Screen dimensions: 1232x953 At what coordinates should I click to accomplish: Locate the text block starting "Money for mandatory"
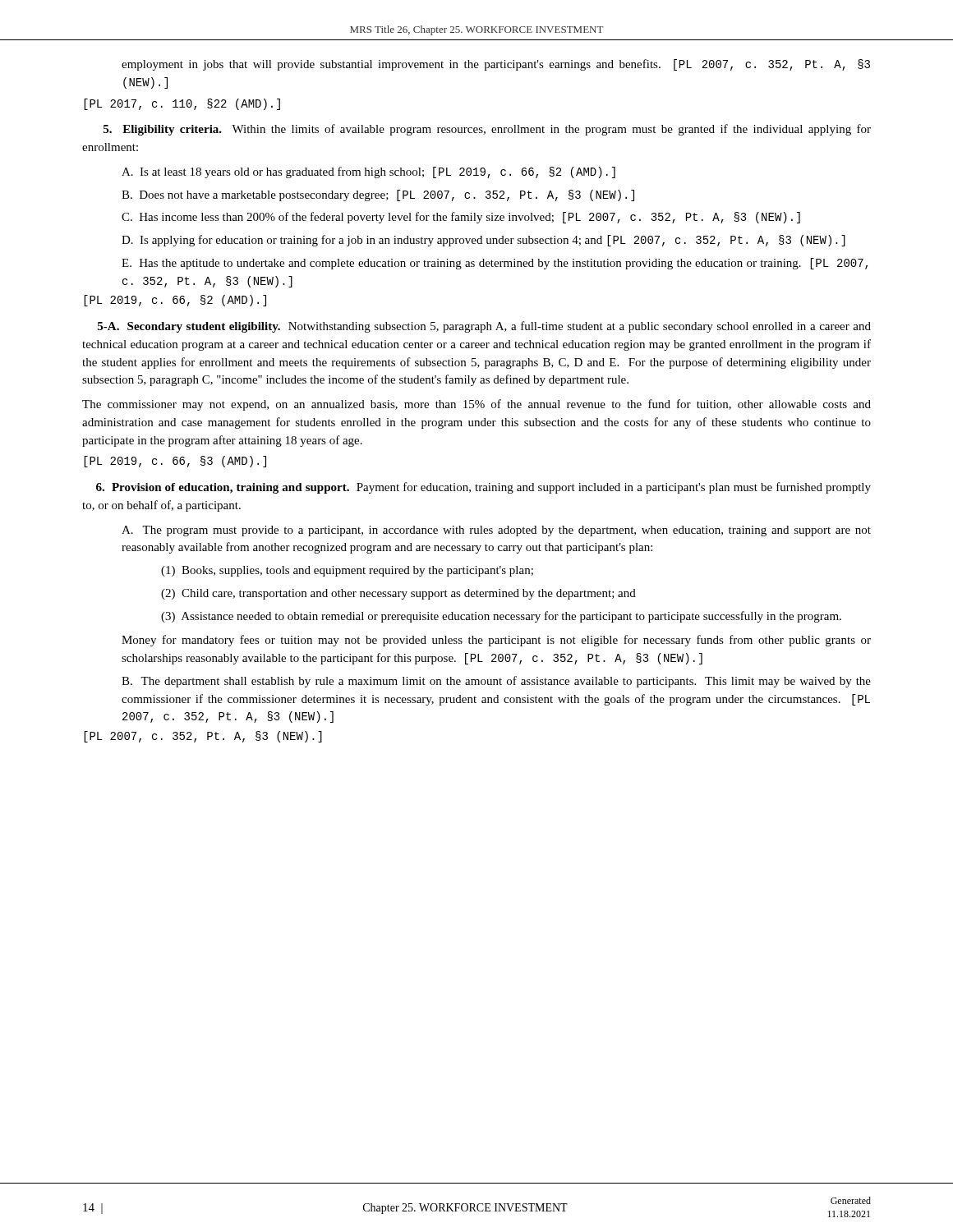click(x=496, y=650)
